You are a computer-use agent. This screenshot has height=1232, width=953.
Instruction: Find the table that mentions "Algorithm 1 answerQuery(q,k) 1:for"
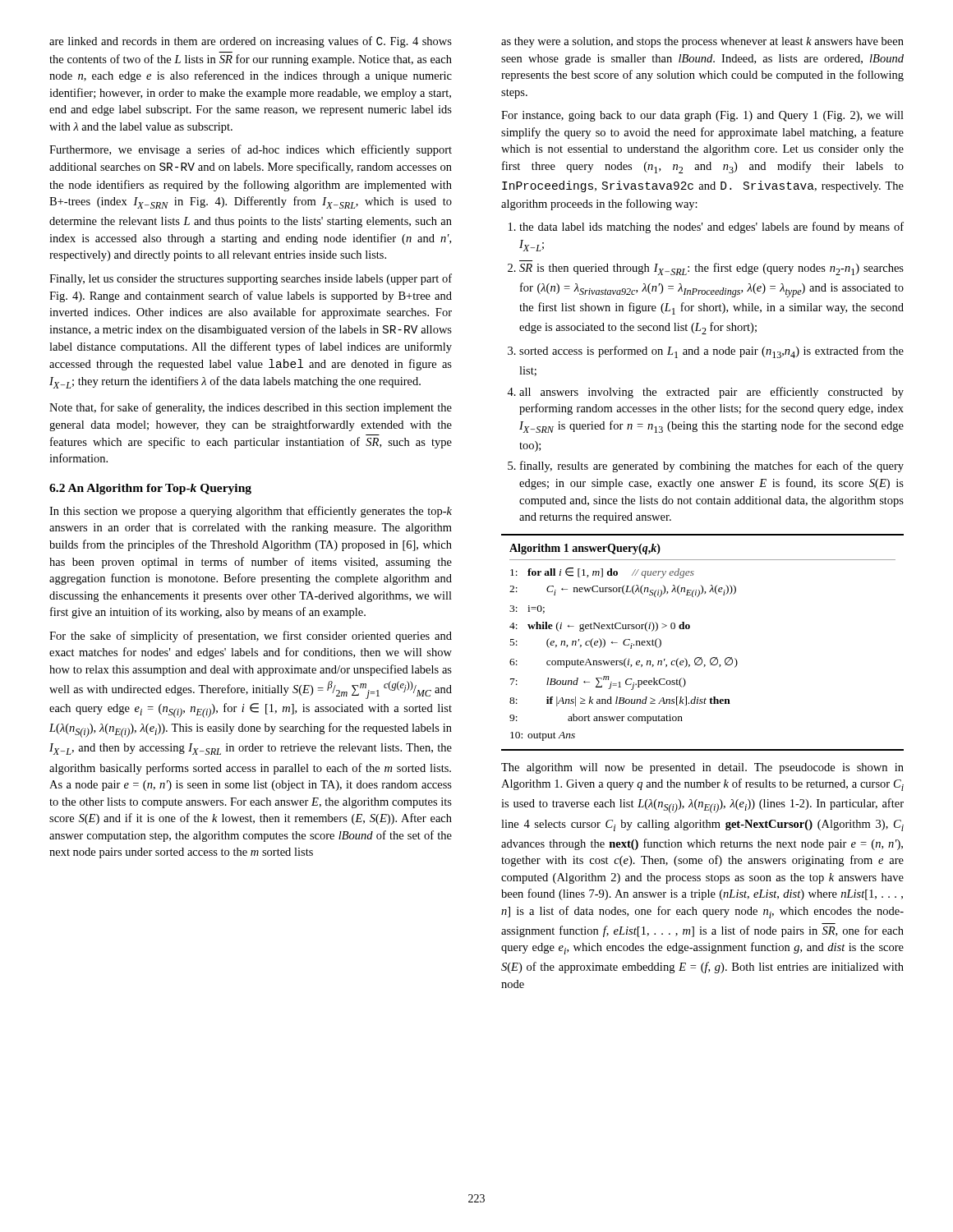(702, 642)
